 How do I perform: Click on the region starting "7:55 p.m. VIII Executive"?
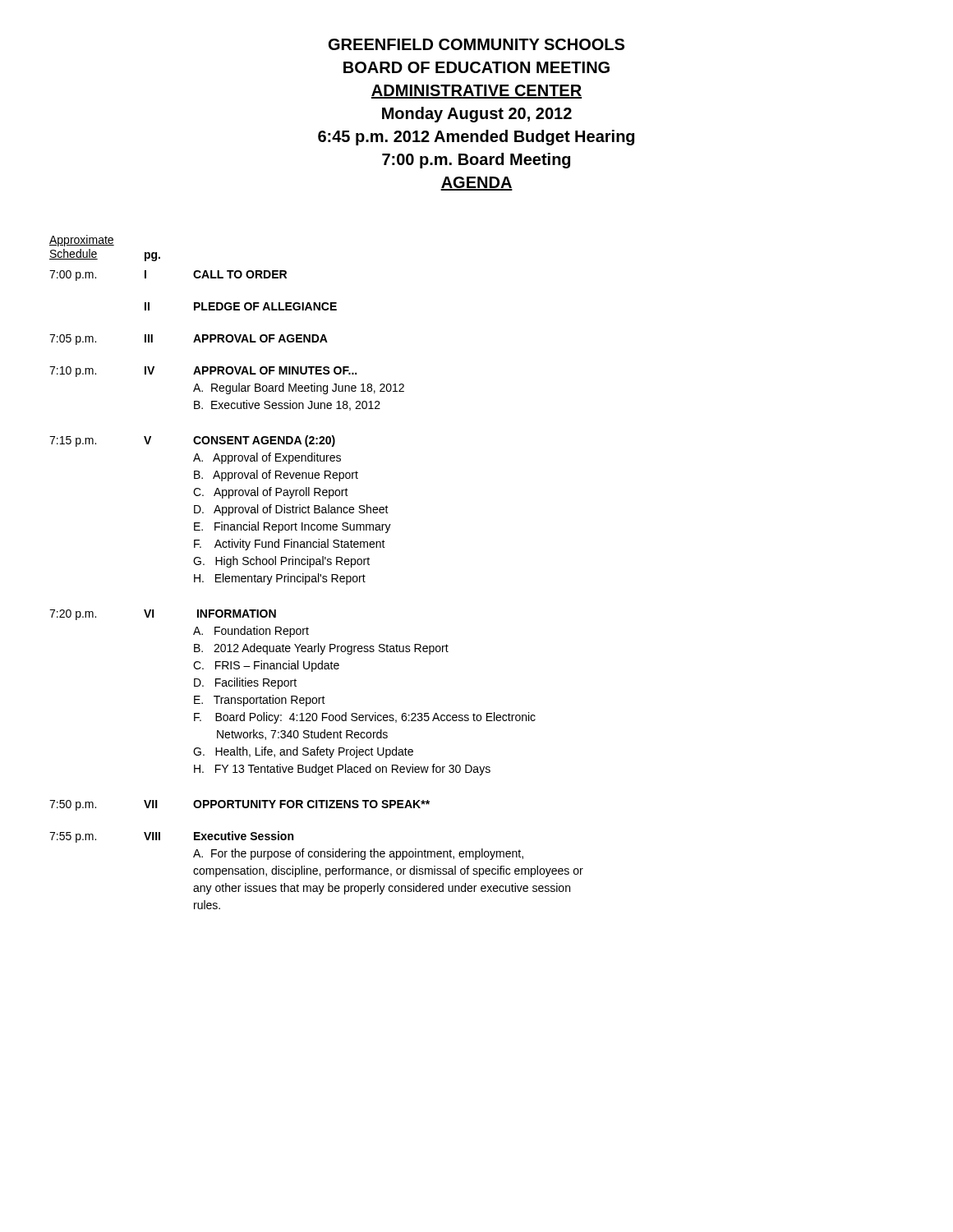click(x=476, y=871)
